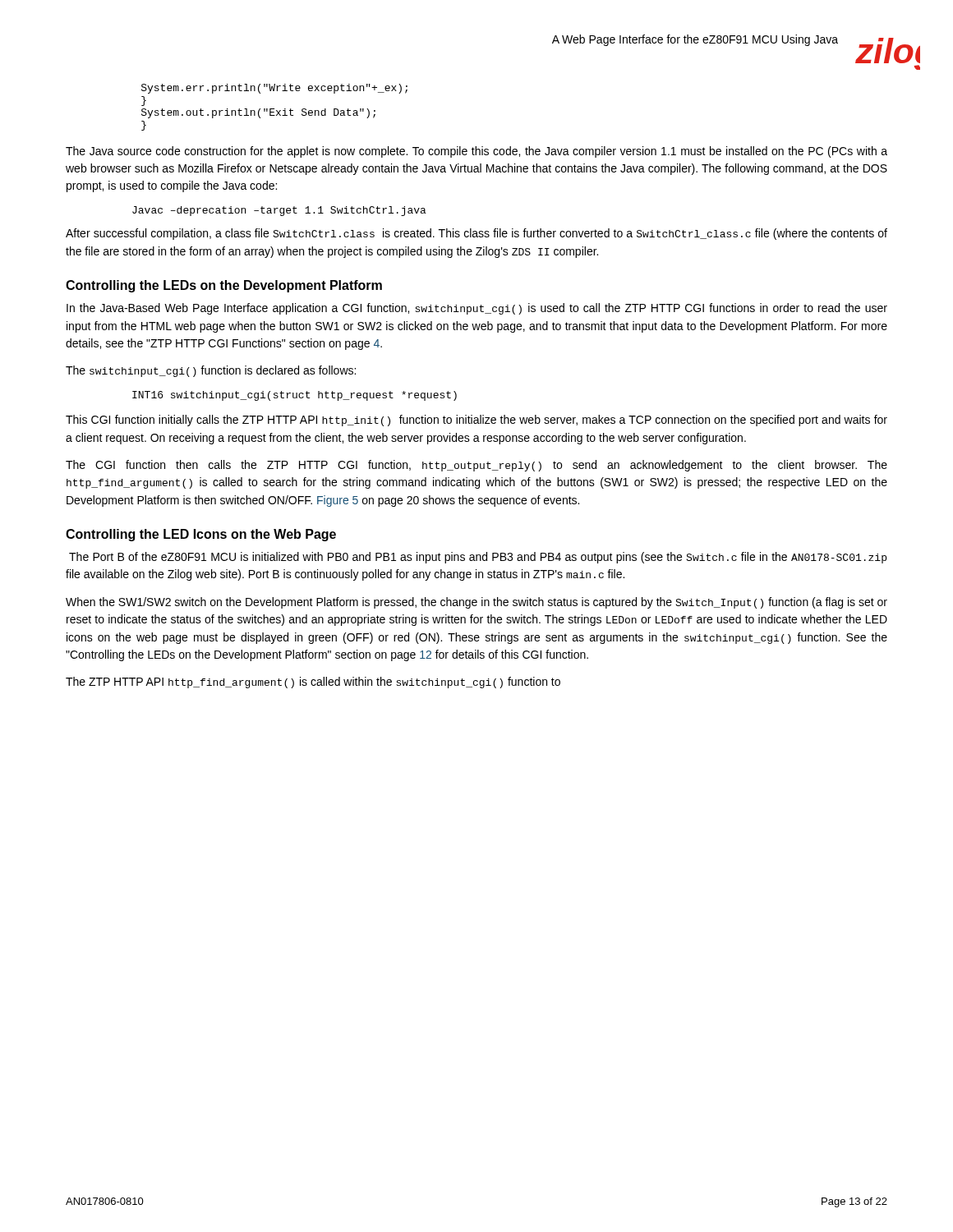Image resolution: width=953 pixels, height=1232 pixels.
Task: Locate the block of text that opens with "The CGI function"
Action: pyautogui.click(x=476, y=482)
